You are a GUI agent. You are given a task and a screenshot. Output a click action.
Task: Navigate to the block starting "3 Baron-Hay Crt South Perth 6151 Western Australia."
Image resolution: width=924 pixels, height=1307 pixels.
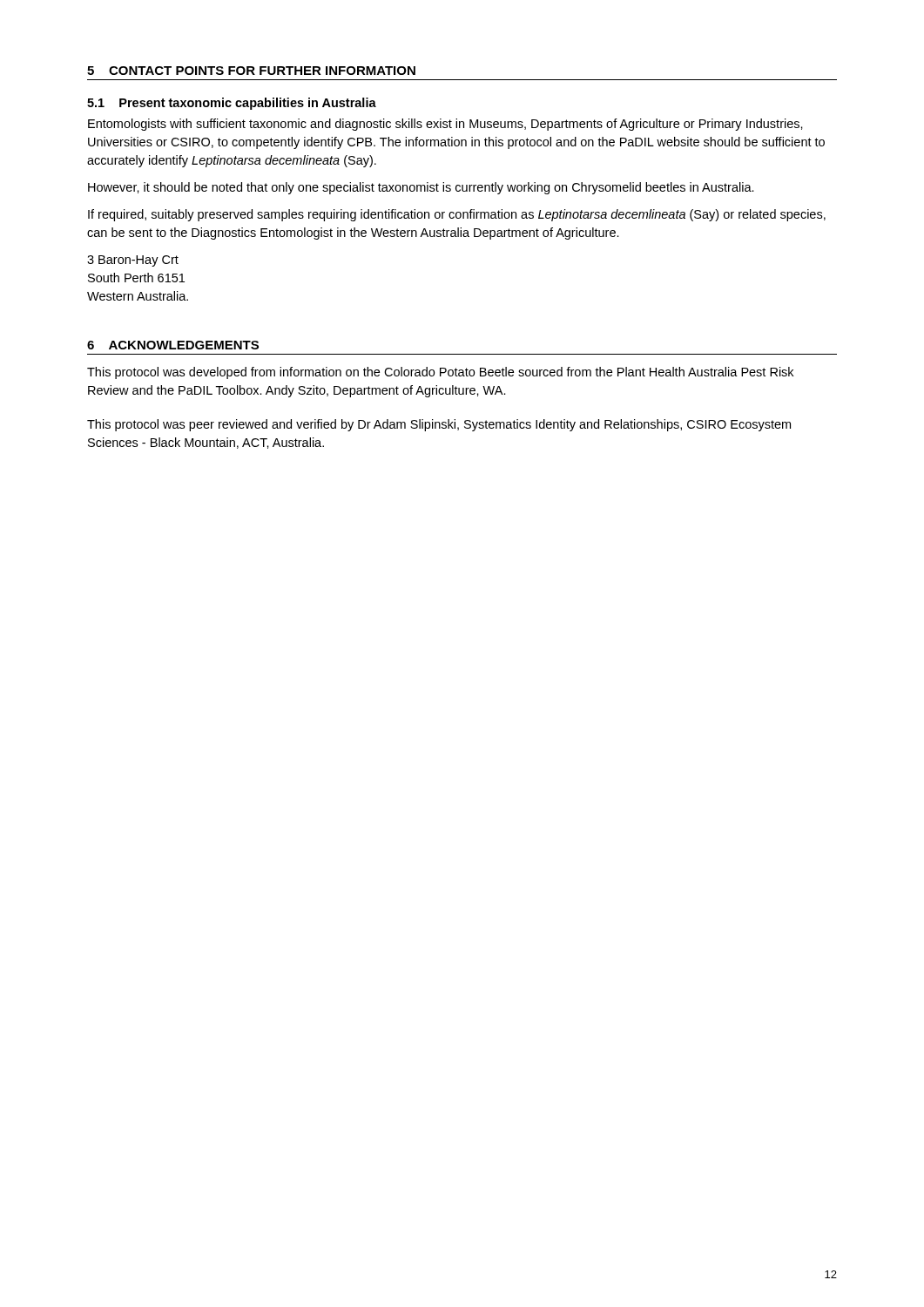138,278
